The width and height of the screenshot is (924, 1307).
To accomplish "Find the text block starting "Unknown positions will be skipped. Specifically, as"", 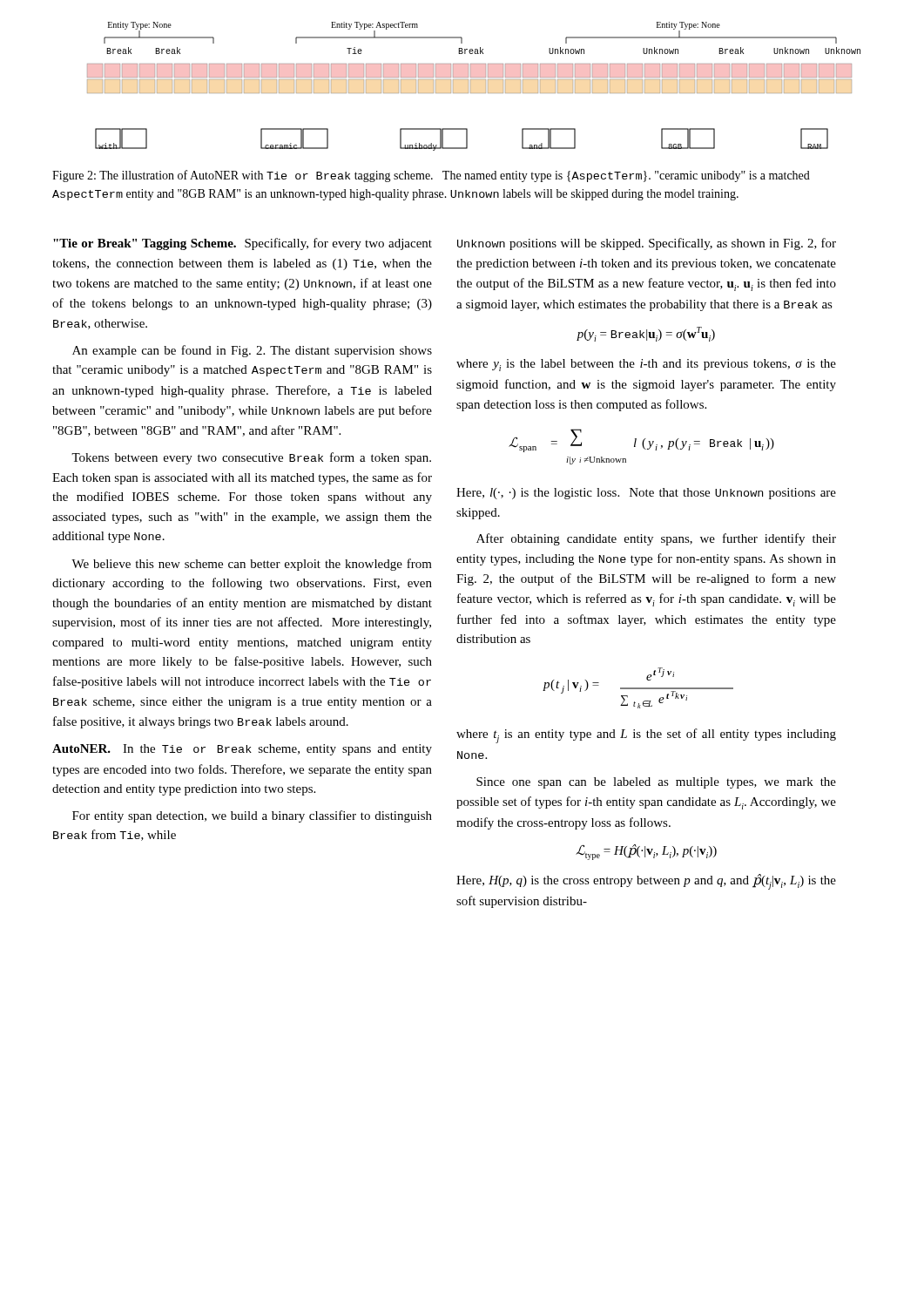I will 646,274.
